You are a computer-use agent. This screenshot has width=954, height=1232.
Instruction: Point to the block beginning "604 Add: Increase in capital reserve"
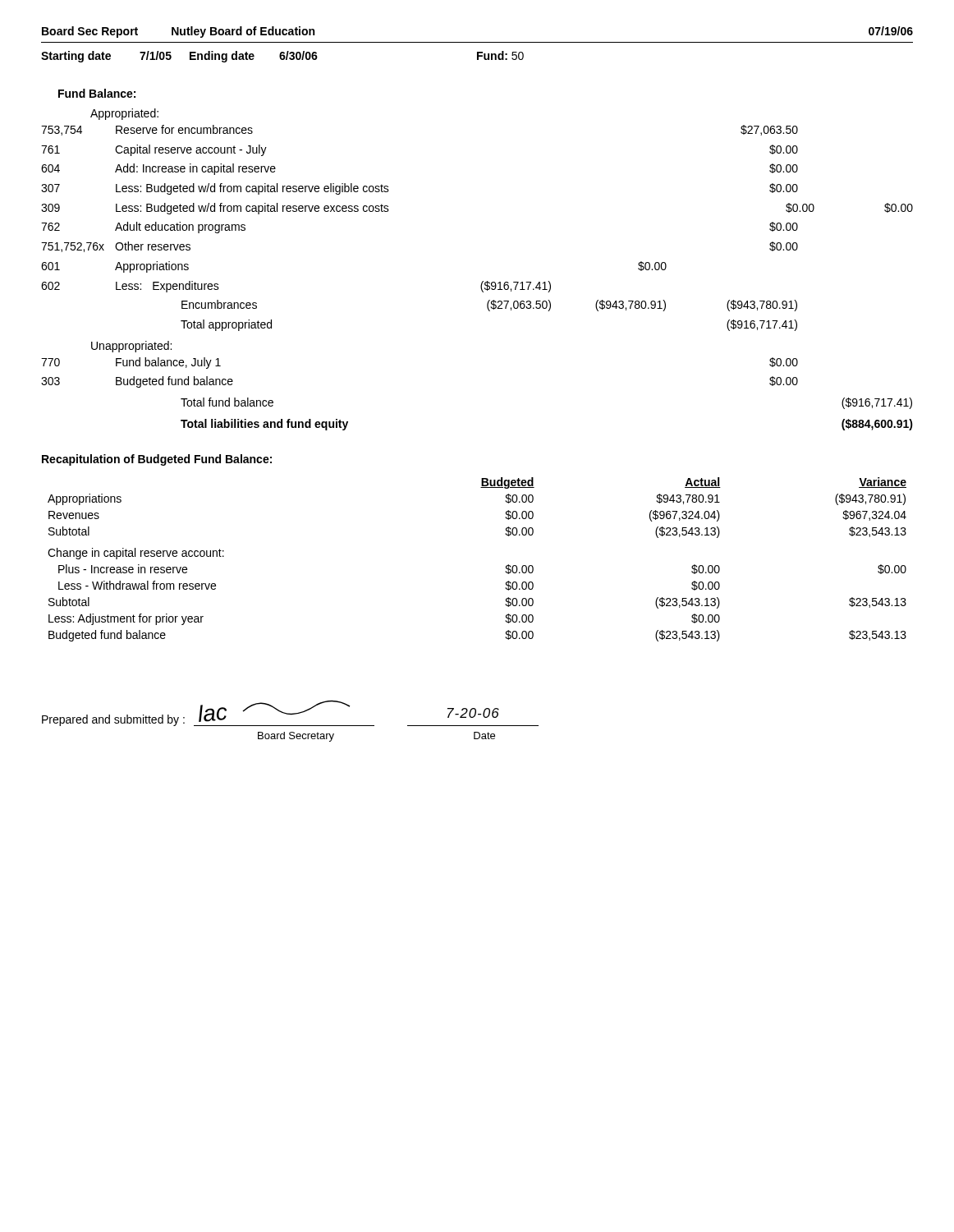(x=49, y=169)
